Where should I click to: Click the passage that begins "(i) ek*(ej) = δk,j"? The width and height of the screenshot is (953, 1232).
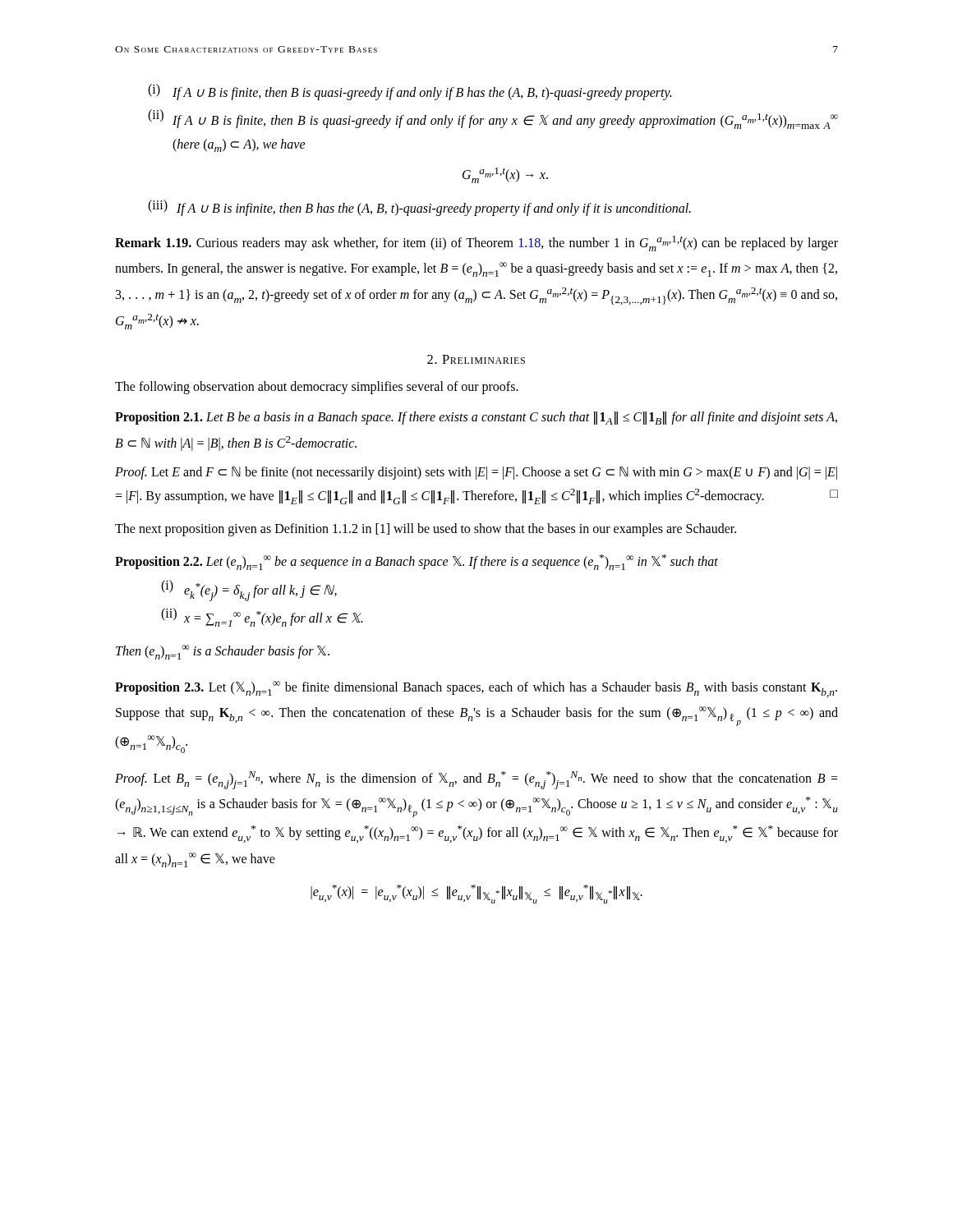(249, 591)
